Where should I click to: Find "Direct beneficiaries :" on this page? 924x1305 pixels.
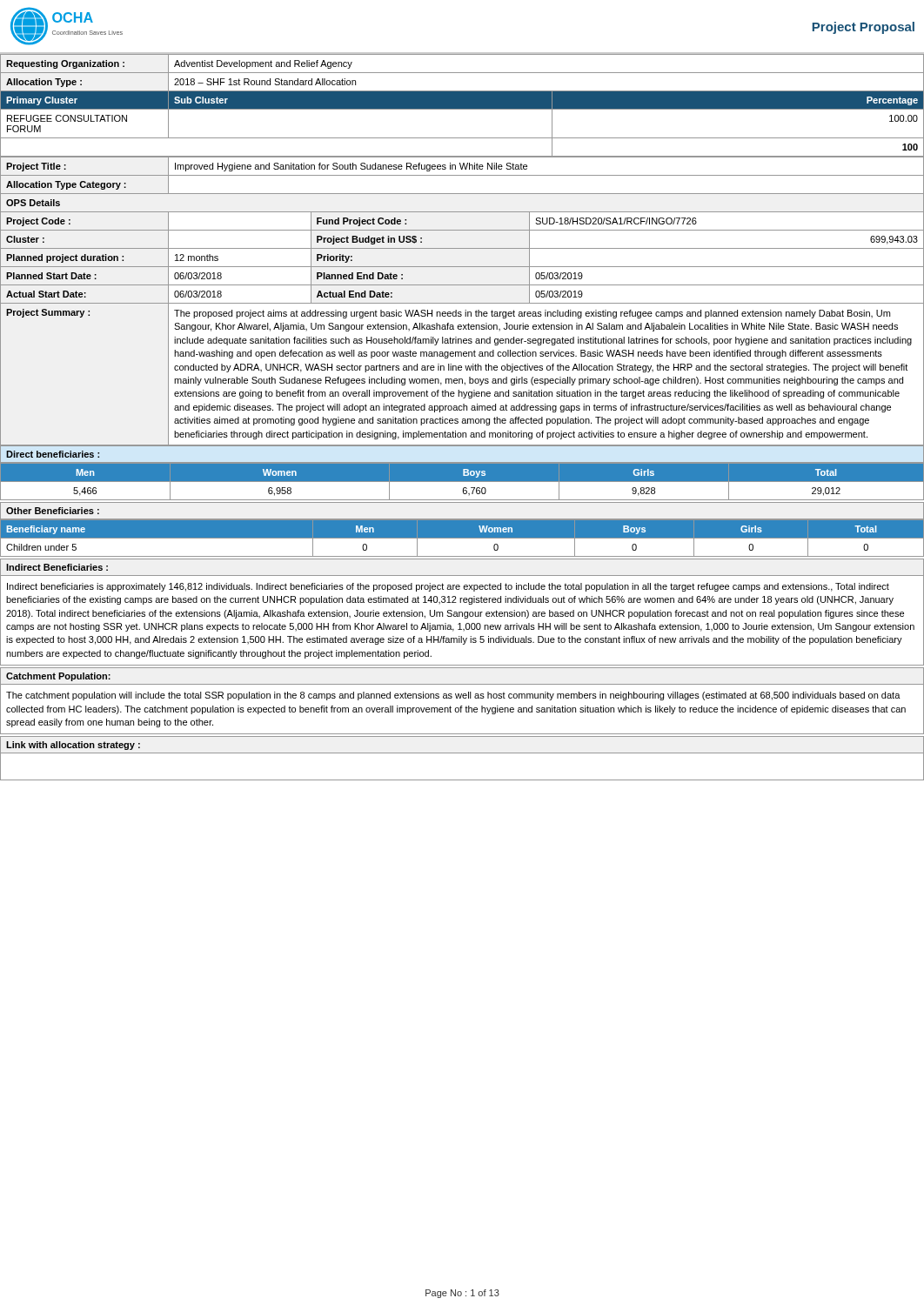tap(53, 454)
